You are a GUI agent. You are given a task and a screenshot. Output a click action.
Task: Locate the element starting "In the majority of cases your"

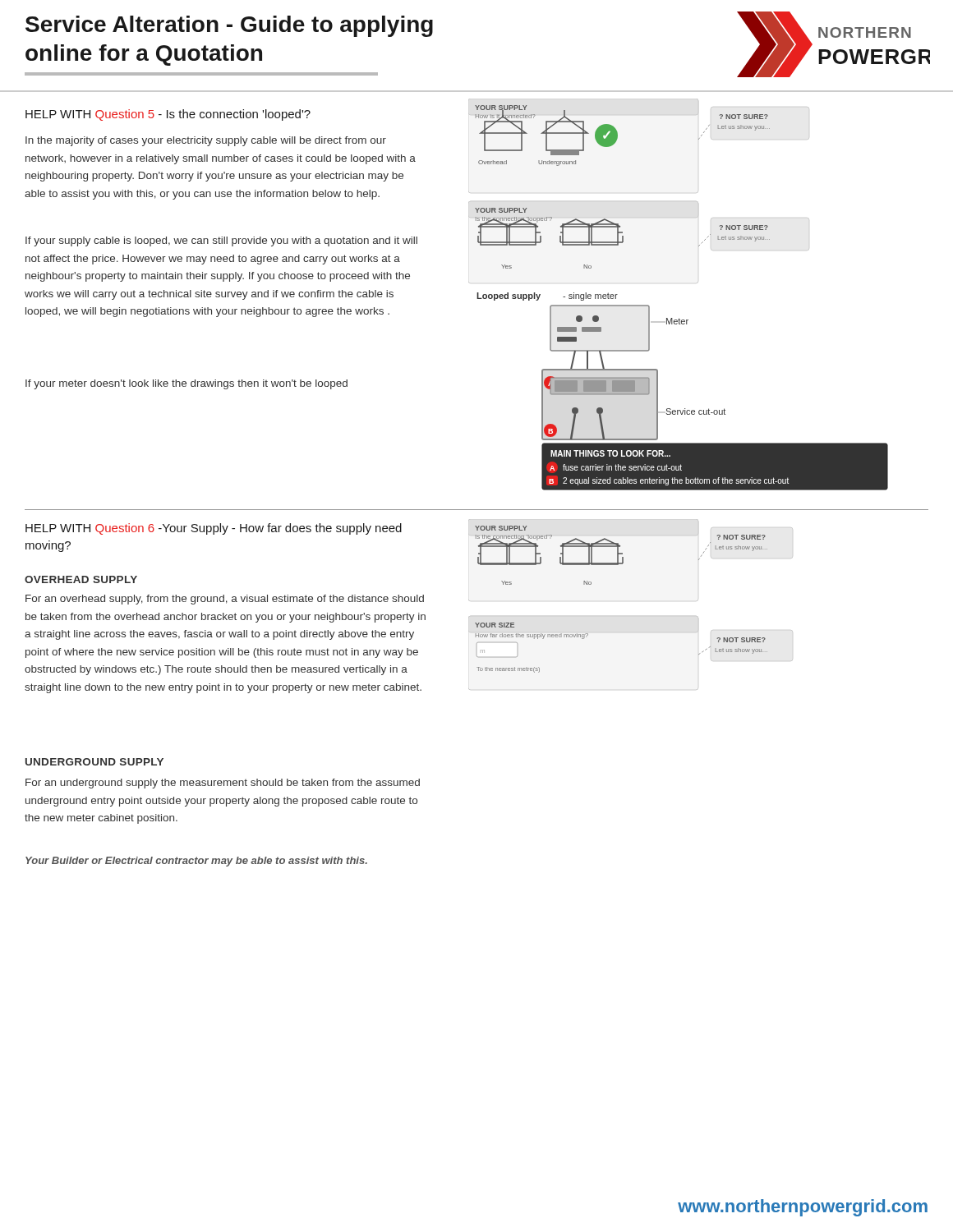point(226,167)
